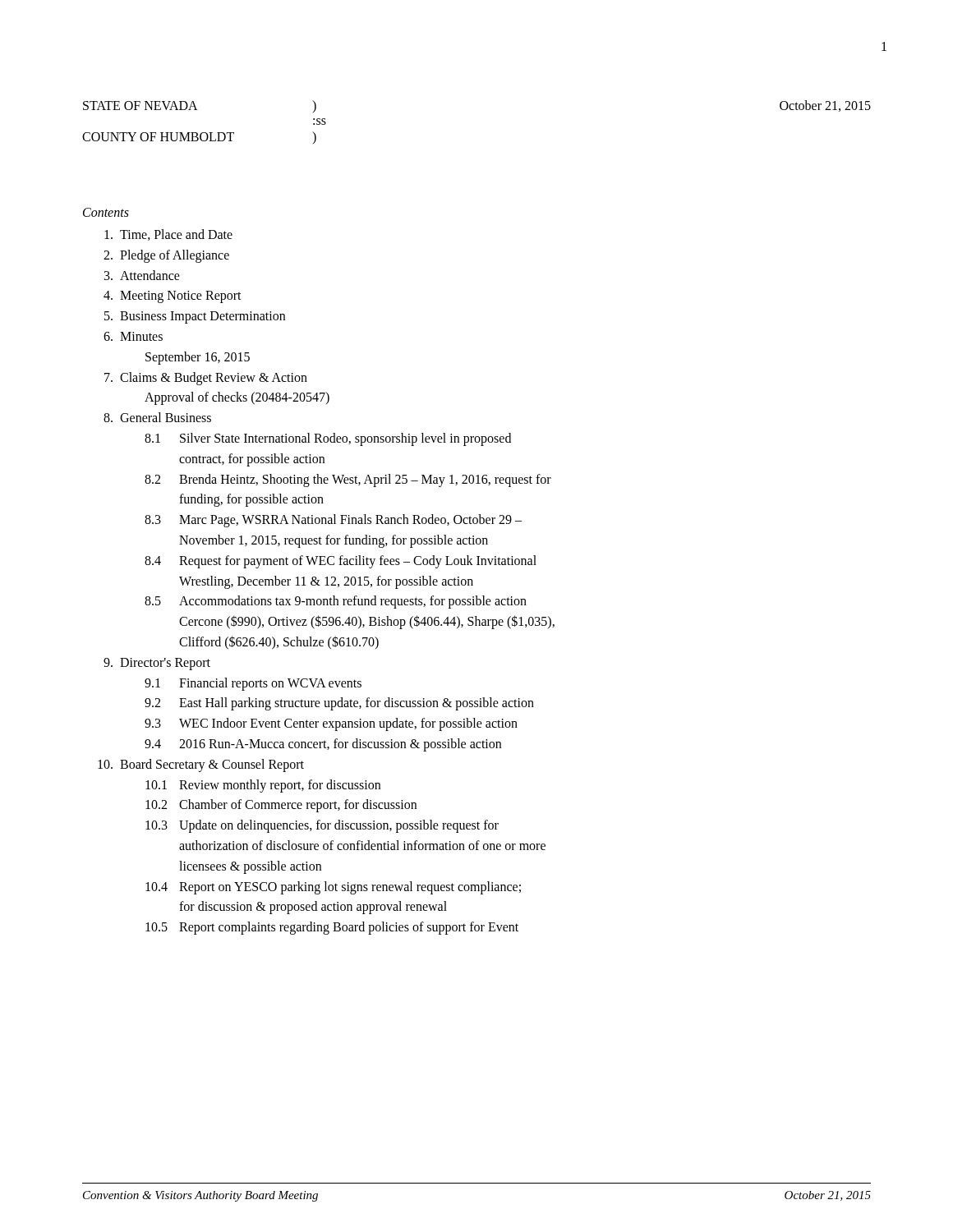This screenshot has height=1232, width=953.
Task: Locate the element starting "8.2 Brenda Heintz, Shooting the West,"
Action: (508, 490)
